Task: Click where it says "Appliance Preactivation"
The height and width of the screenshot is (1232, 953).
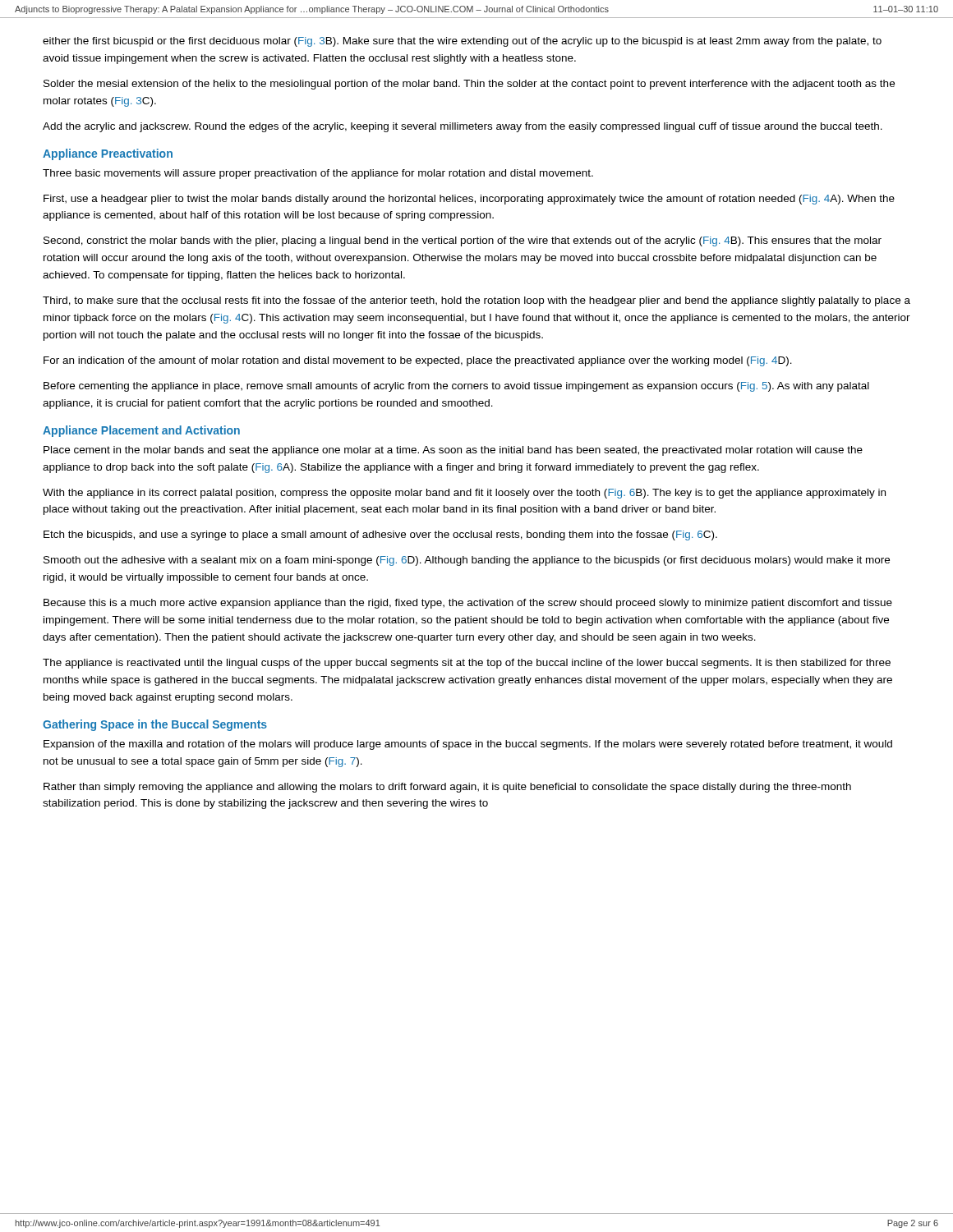Action: tap(108, 153)
